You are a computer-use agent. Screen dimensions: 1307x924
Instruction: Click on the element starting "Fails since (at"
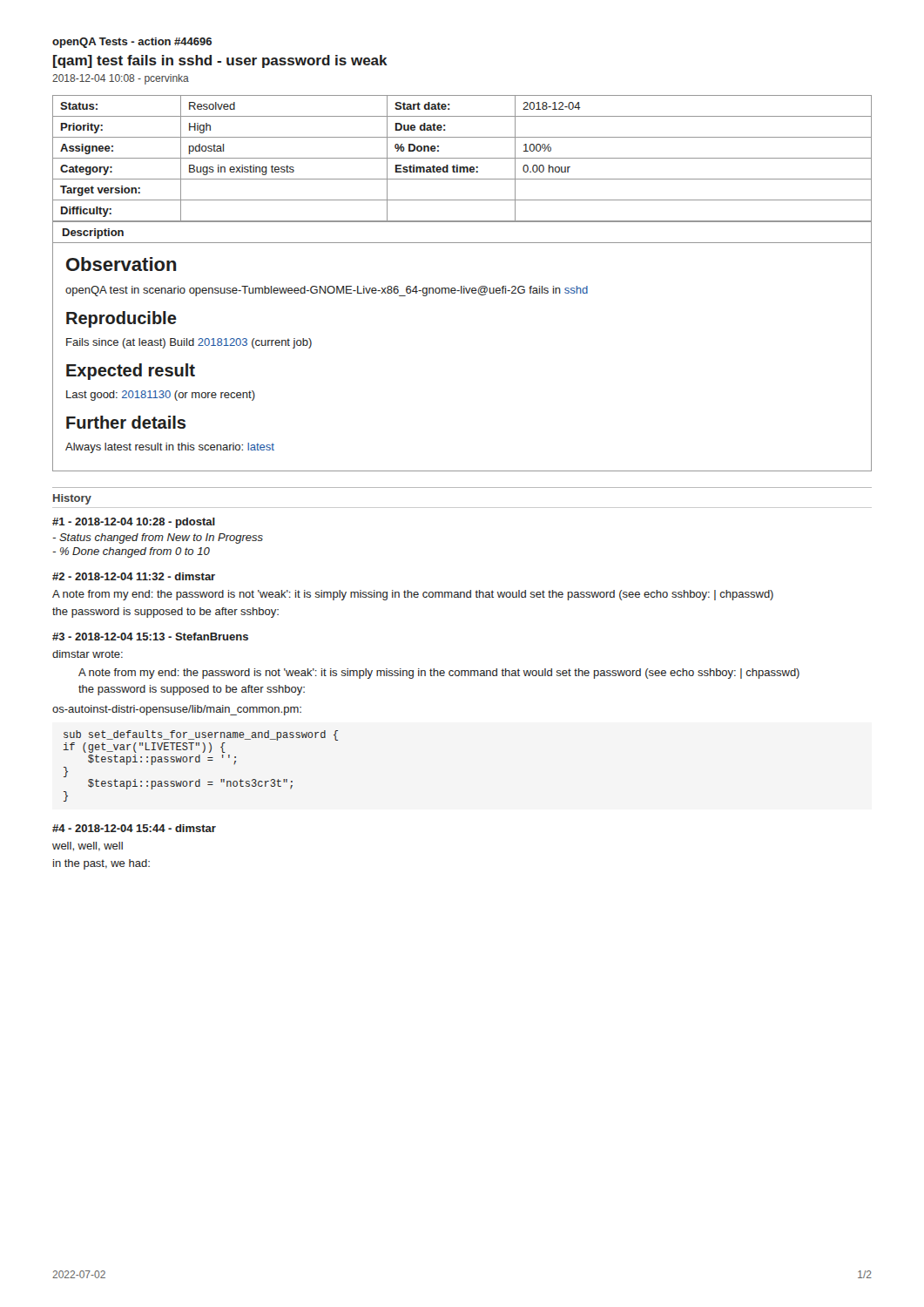189,342
